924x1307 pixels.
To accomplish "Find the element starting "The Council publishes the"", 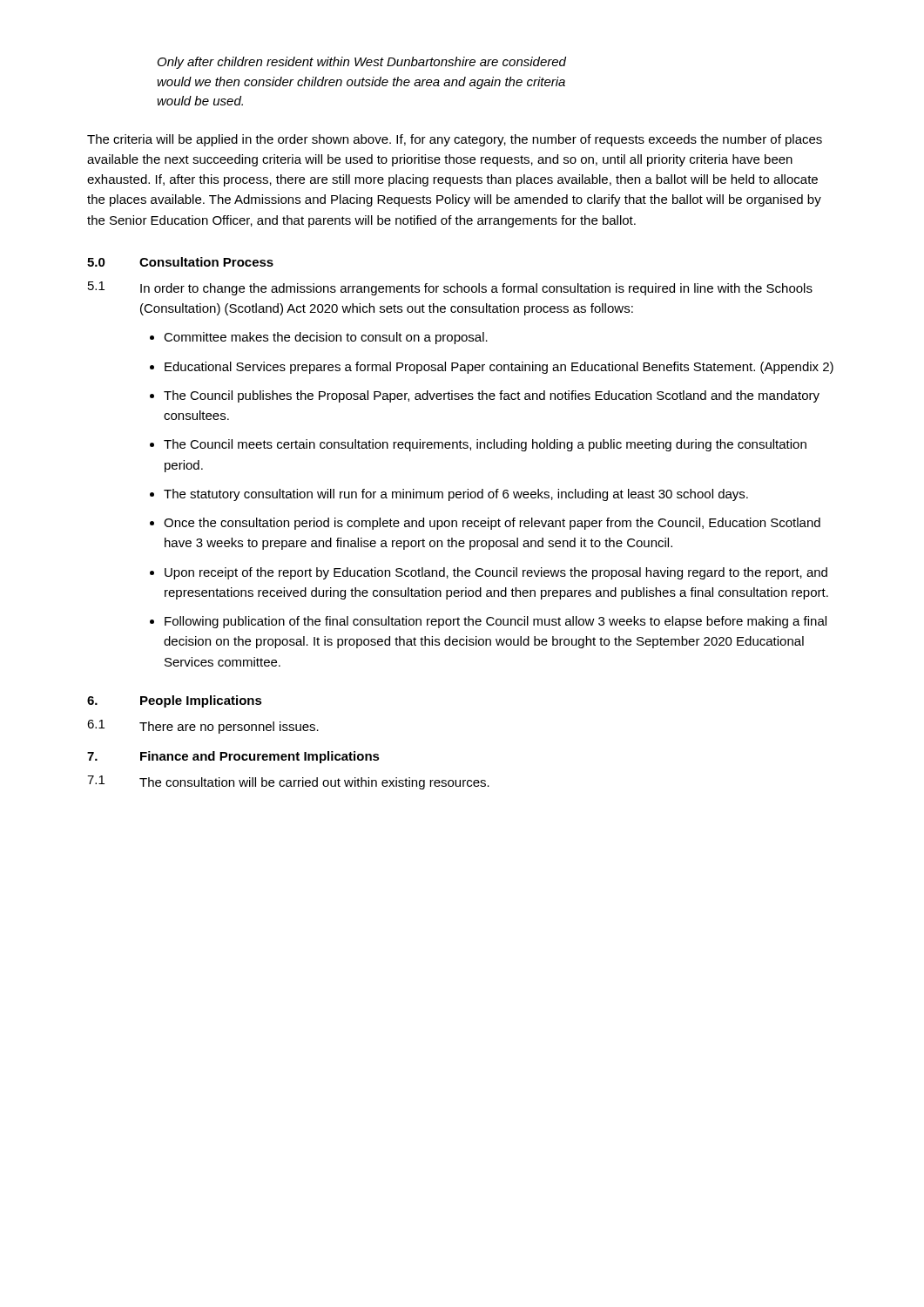I will (492, 405).
